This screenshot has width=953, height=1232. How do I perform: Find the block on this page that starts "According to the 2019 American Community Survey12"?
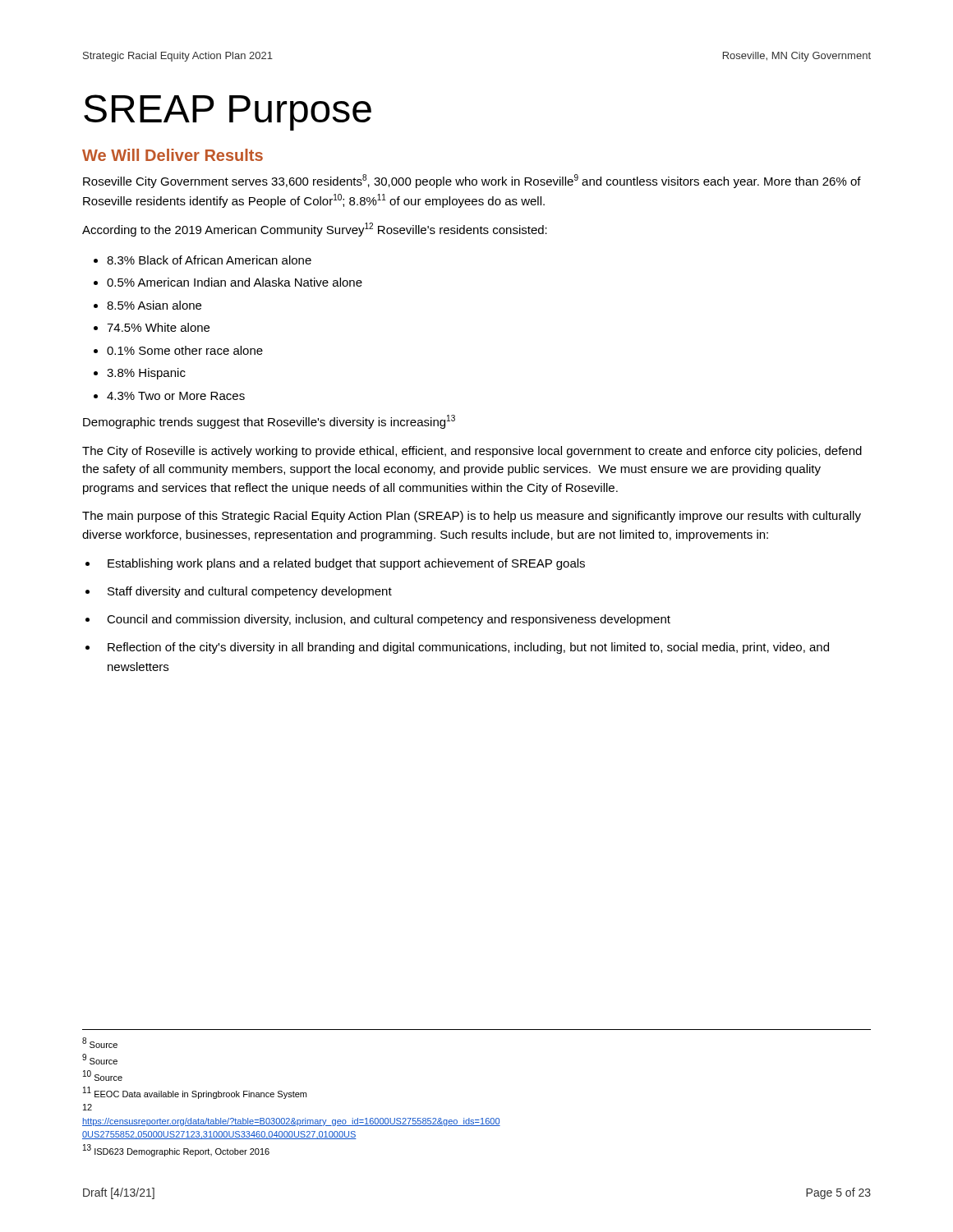pos(315,229)
